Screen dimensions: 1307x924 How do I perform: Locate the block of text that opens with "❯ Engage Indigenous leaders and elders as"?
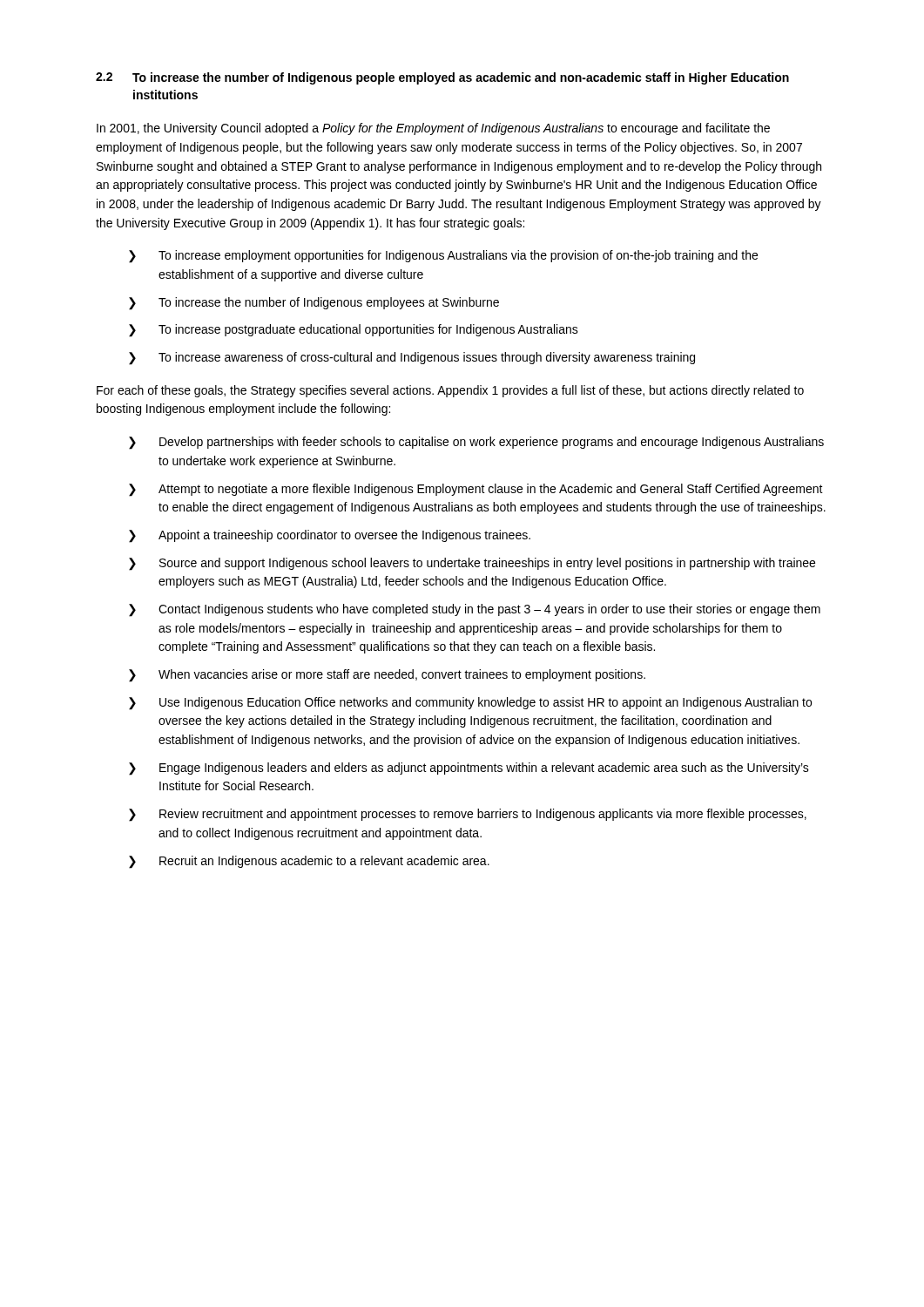click(x=478, y=778)
